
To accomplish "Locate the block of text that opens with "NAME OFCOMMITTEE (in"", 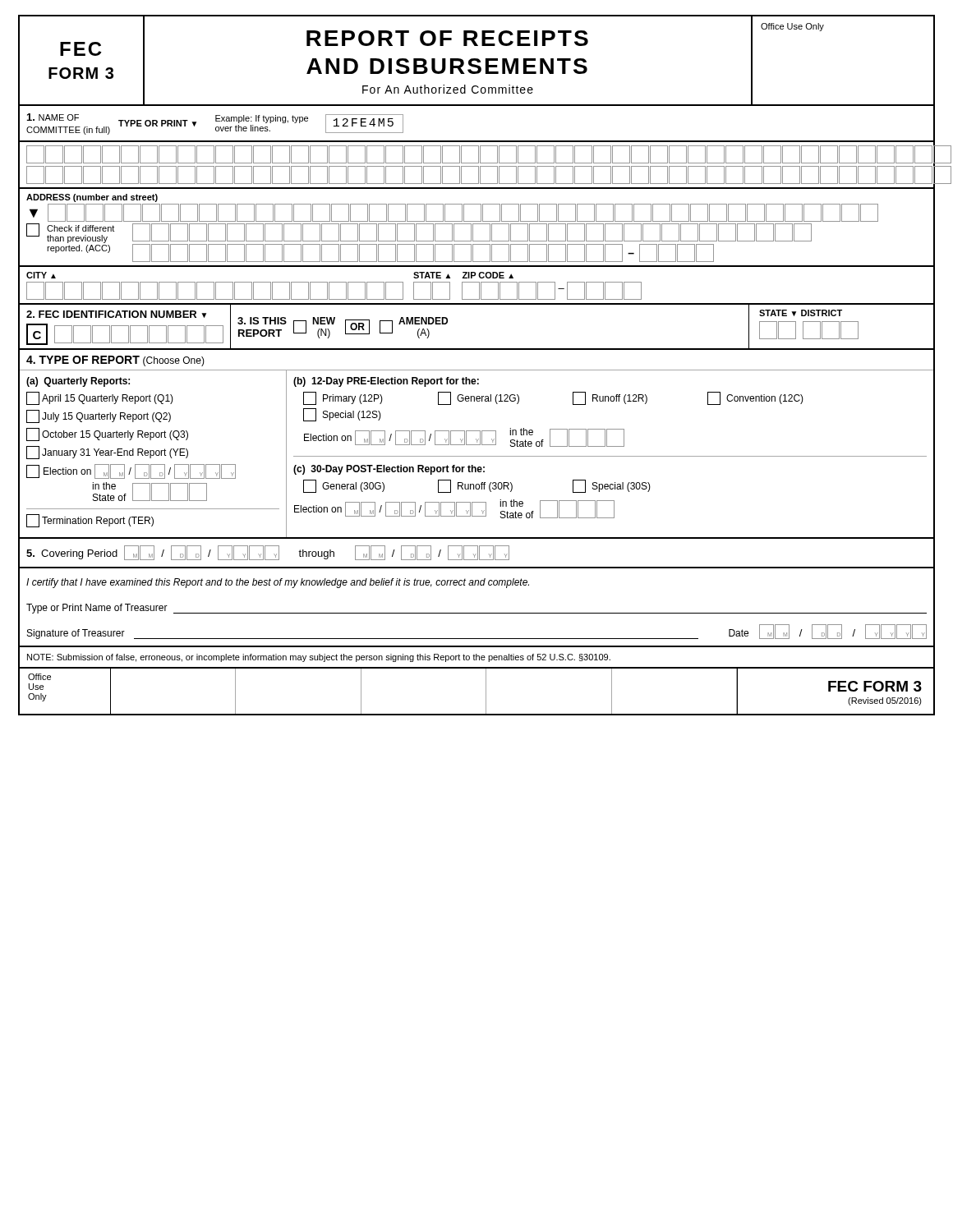I will 215,123.
